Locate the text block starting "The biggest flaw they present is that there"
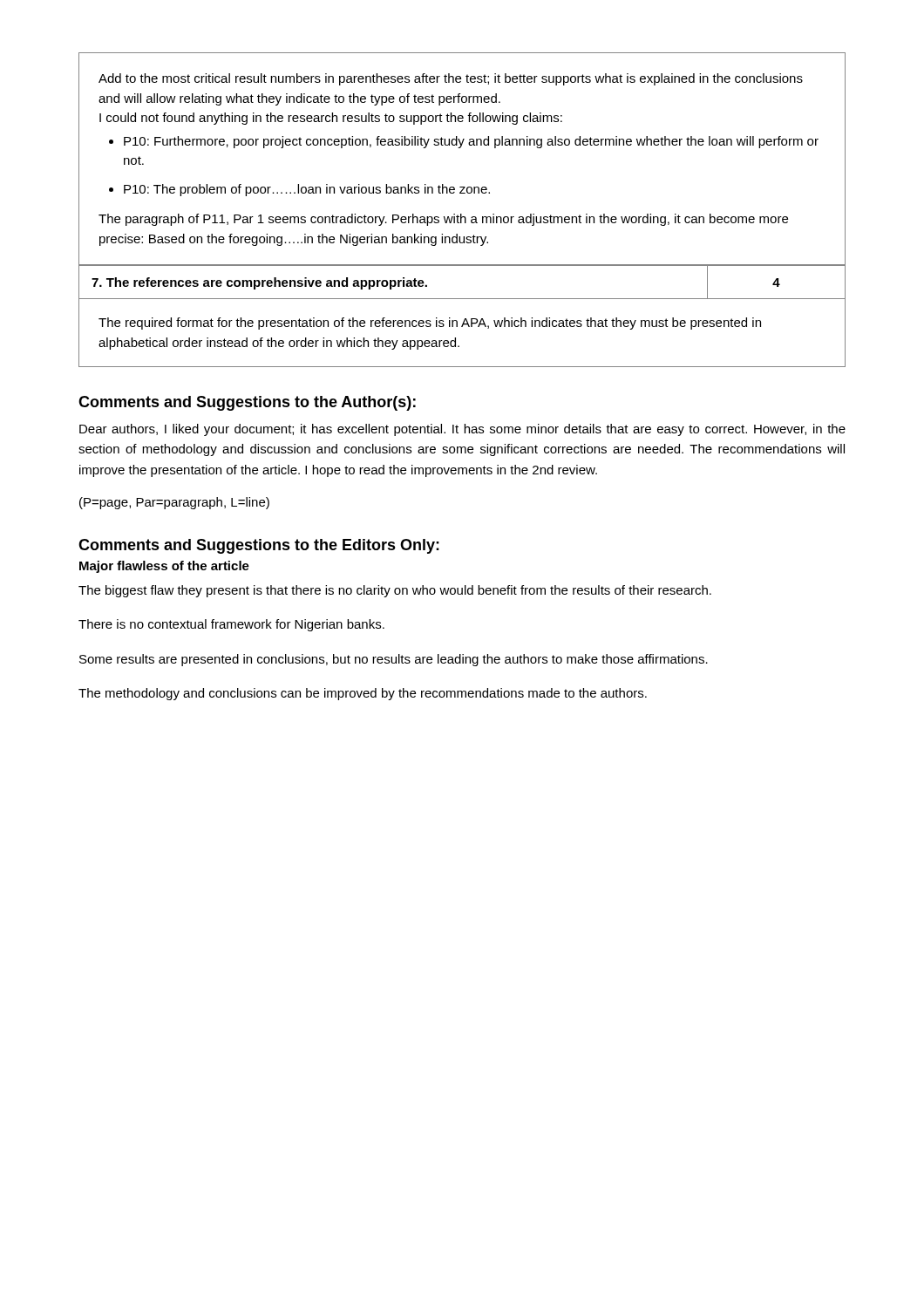The width and height of the screenshot is (924, 1308). coord(462,590)
